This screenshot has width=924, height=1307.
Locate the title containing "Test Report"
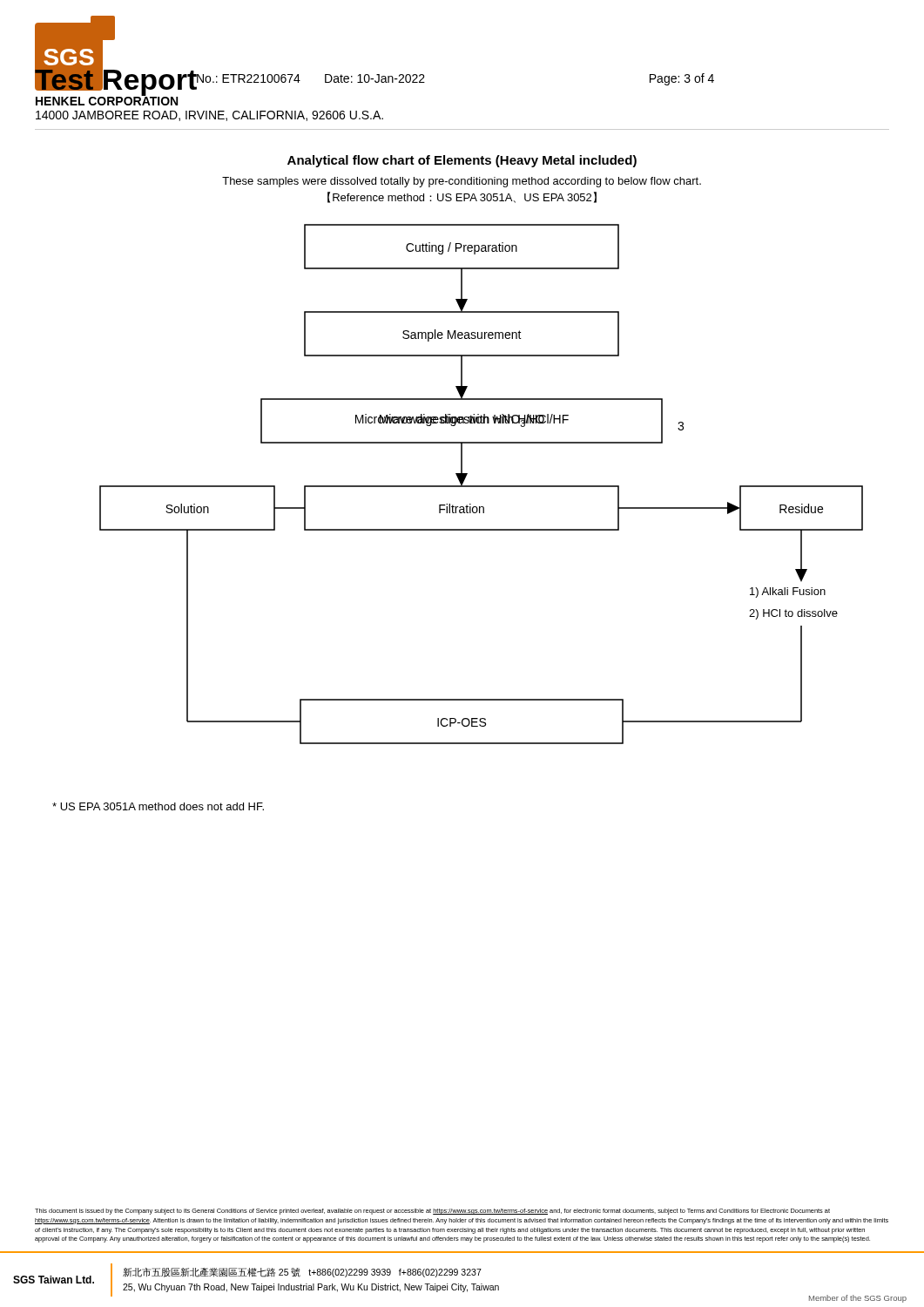(x=116, y=79)
